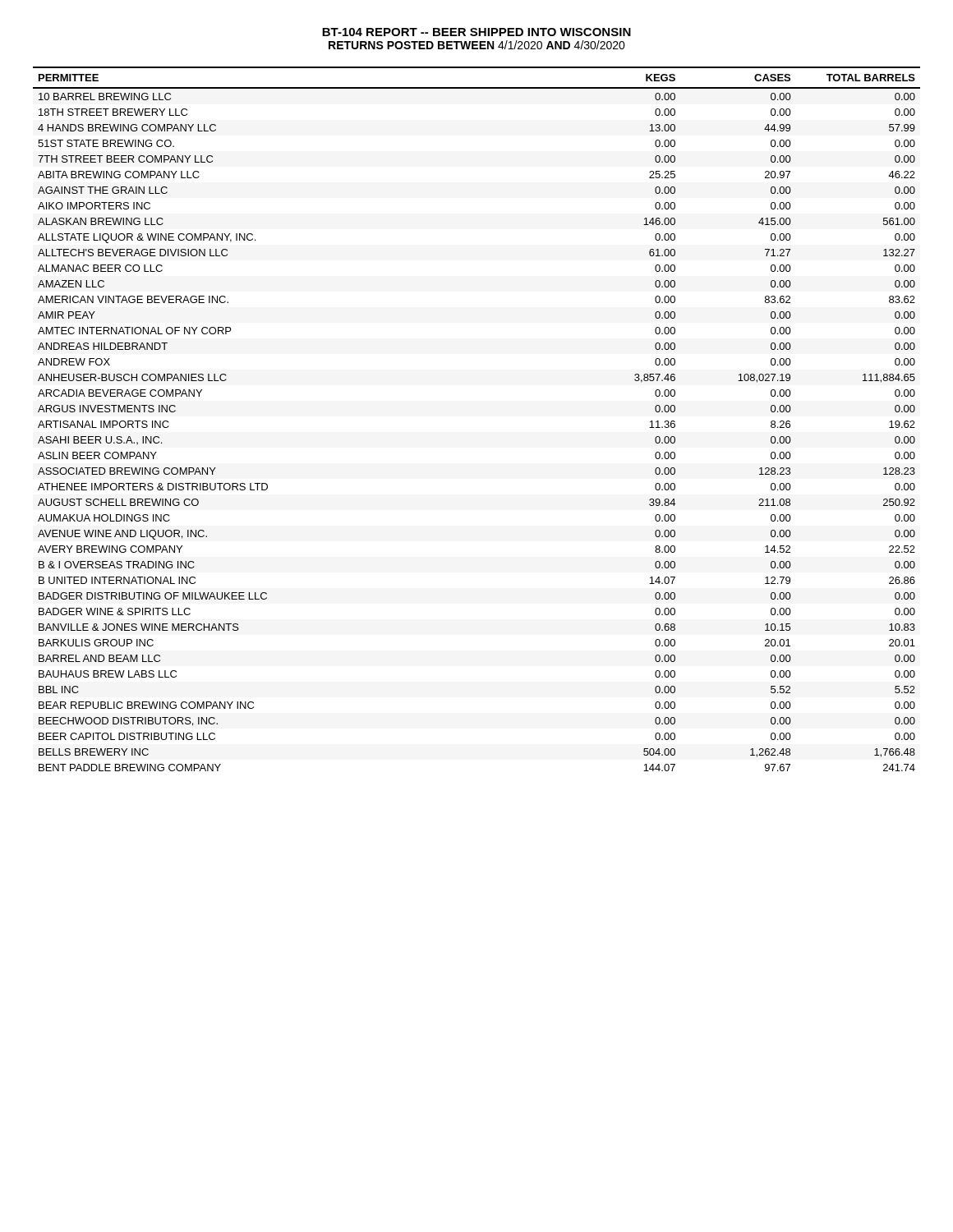The width and height of the screenshot is (953, 1232).
Task: Click a table
Action: (x=476, y=421)
